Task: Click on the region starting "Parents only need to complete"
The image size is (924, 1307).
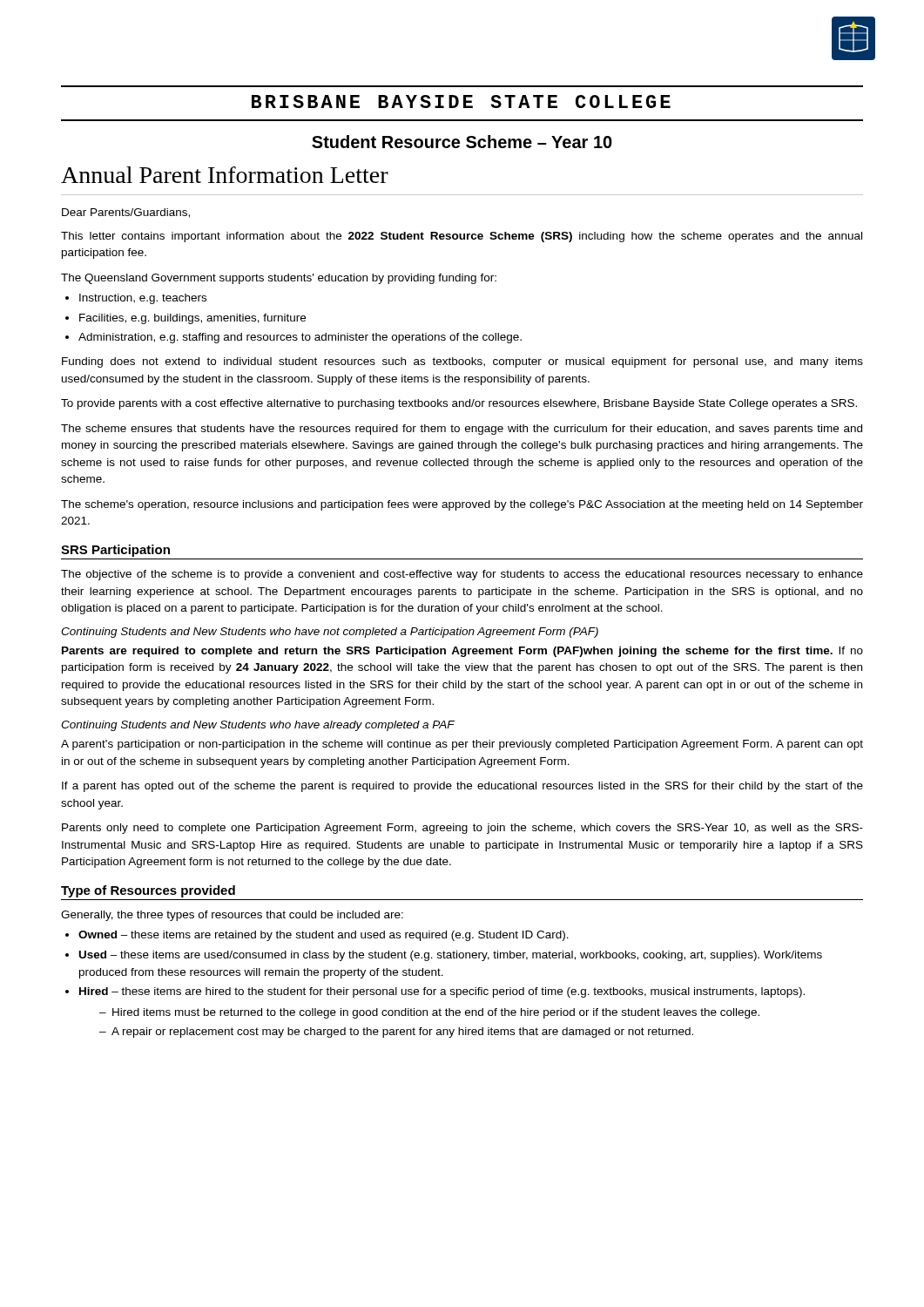Action: pyautogui.click(x=462, y=845)
